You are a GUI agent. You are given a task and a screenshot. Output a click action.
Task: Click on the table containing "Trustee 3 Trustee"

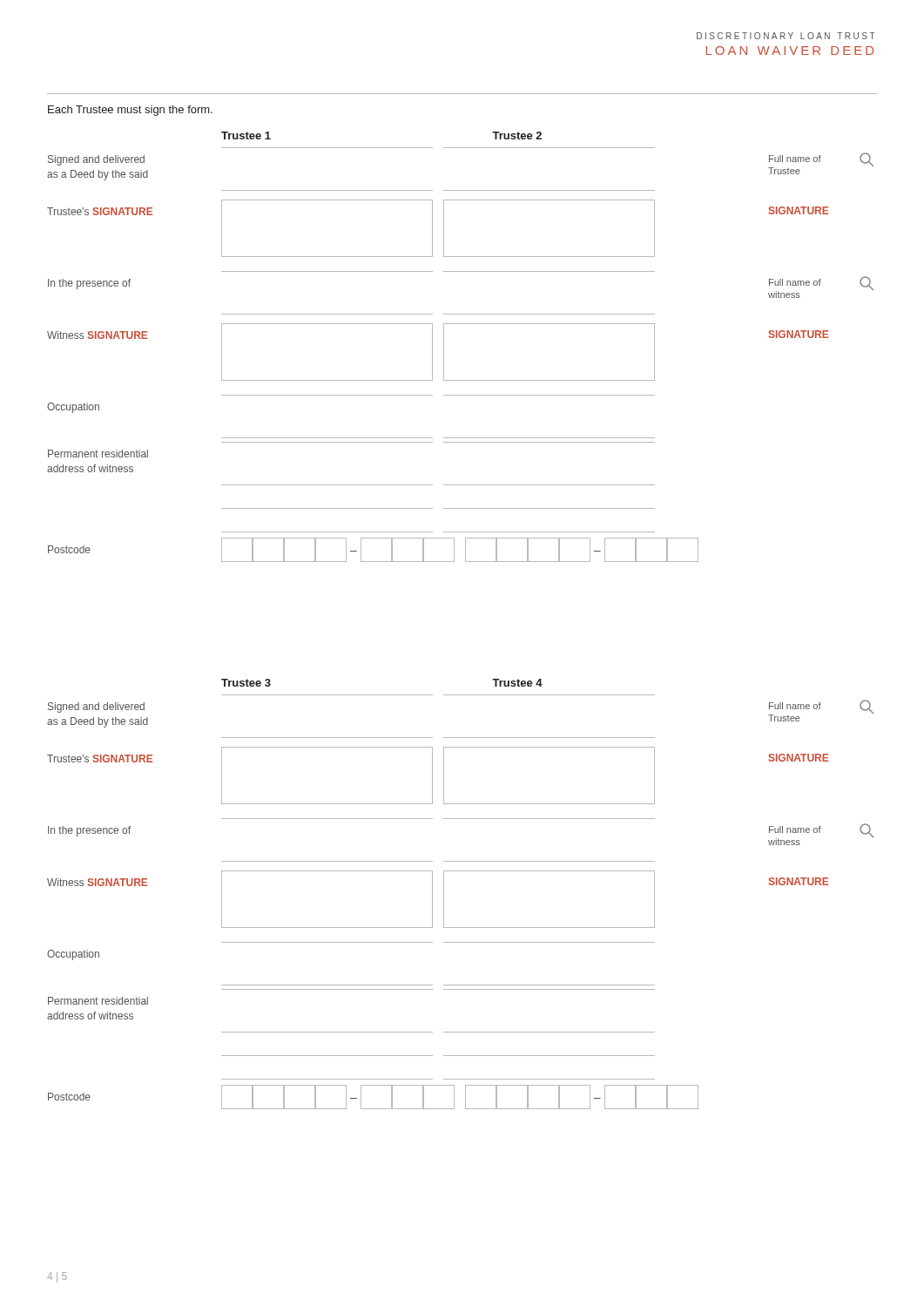pyautogui.click(x=462, y=900)
